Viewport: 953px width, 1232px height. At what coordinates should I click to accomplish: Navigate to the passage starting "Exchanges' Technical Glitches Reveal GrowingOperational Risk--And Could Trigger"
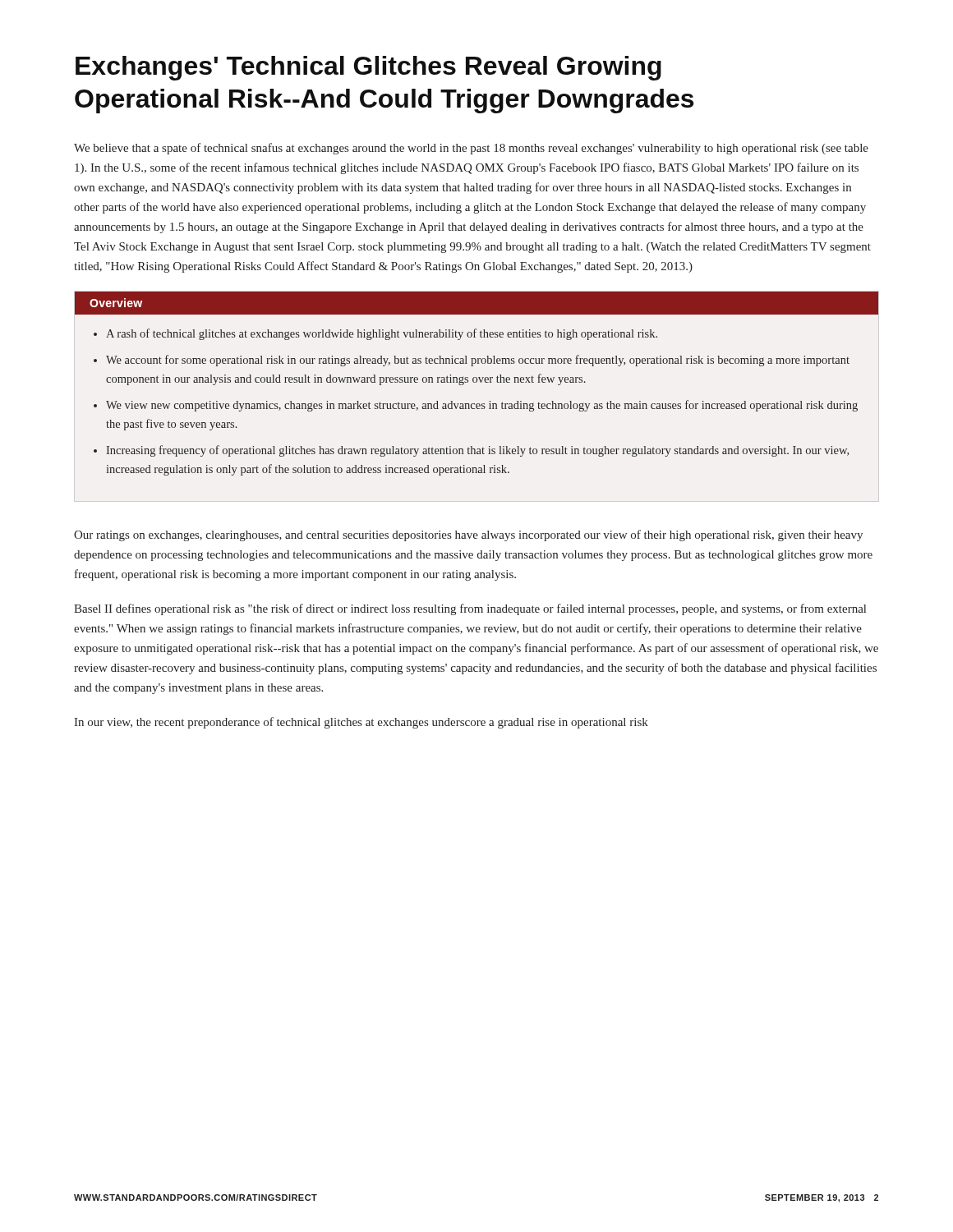tap(476, 82)
